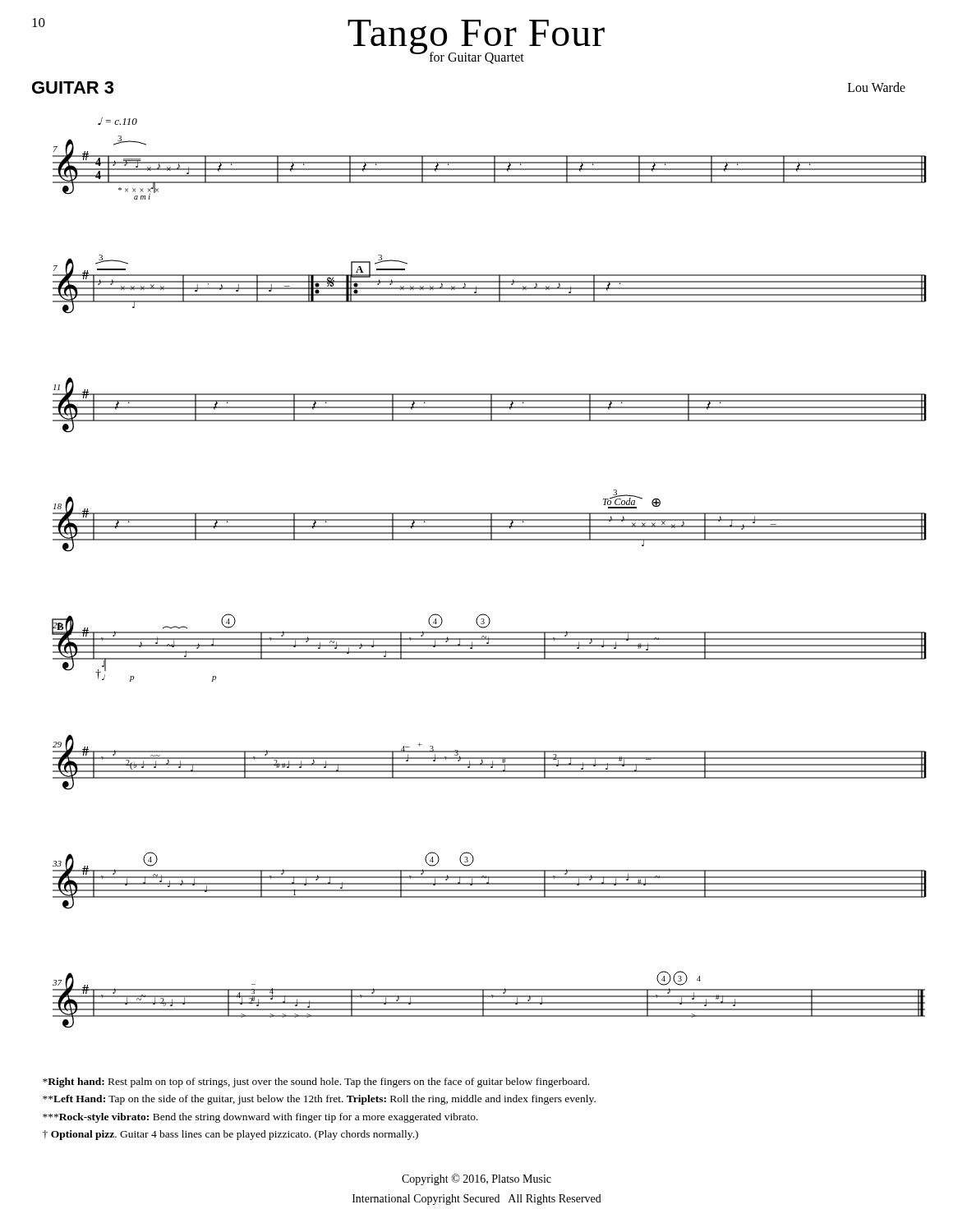Find "Lou Warde" on this page
953x1232 pixels.
pos(876,87)
